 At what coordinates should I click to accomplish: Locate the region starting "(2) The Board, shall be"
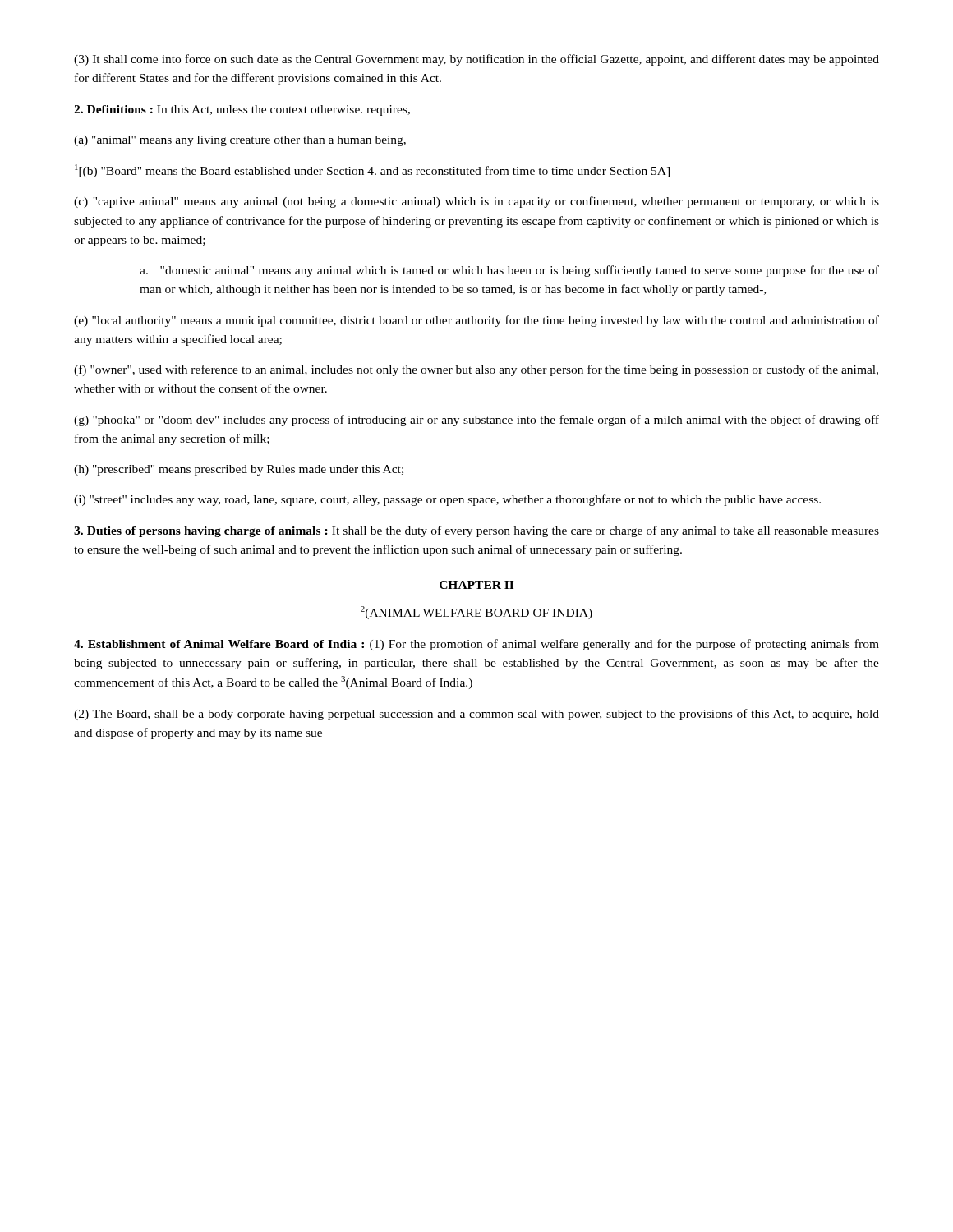(476, 723)
